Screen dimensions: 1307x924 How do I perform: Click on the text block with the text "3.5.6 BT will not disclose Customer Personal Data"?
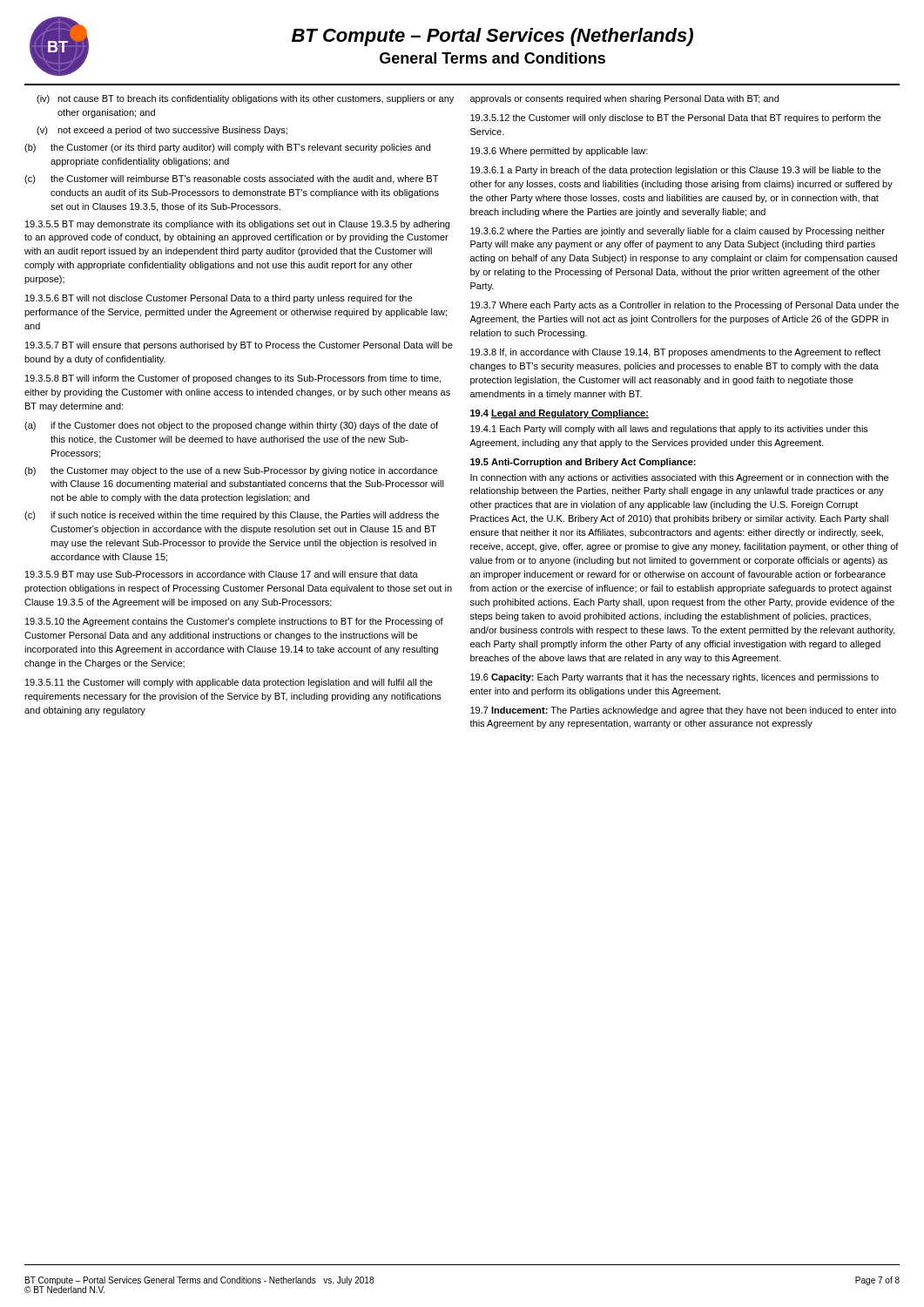click(236, 312)
